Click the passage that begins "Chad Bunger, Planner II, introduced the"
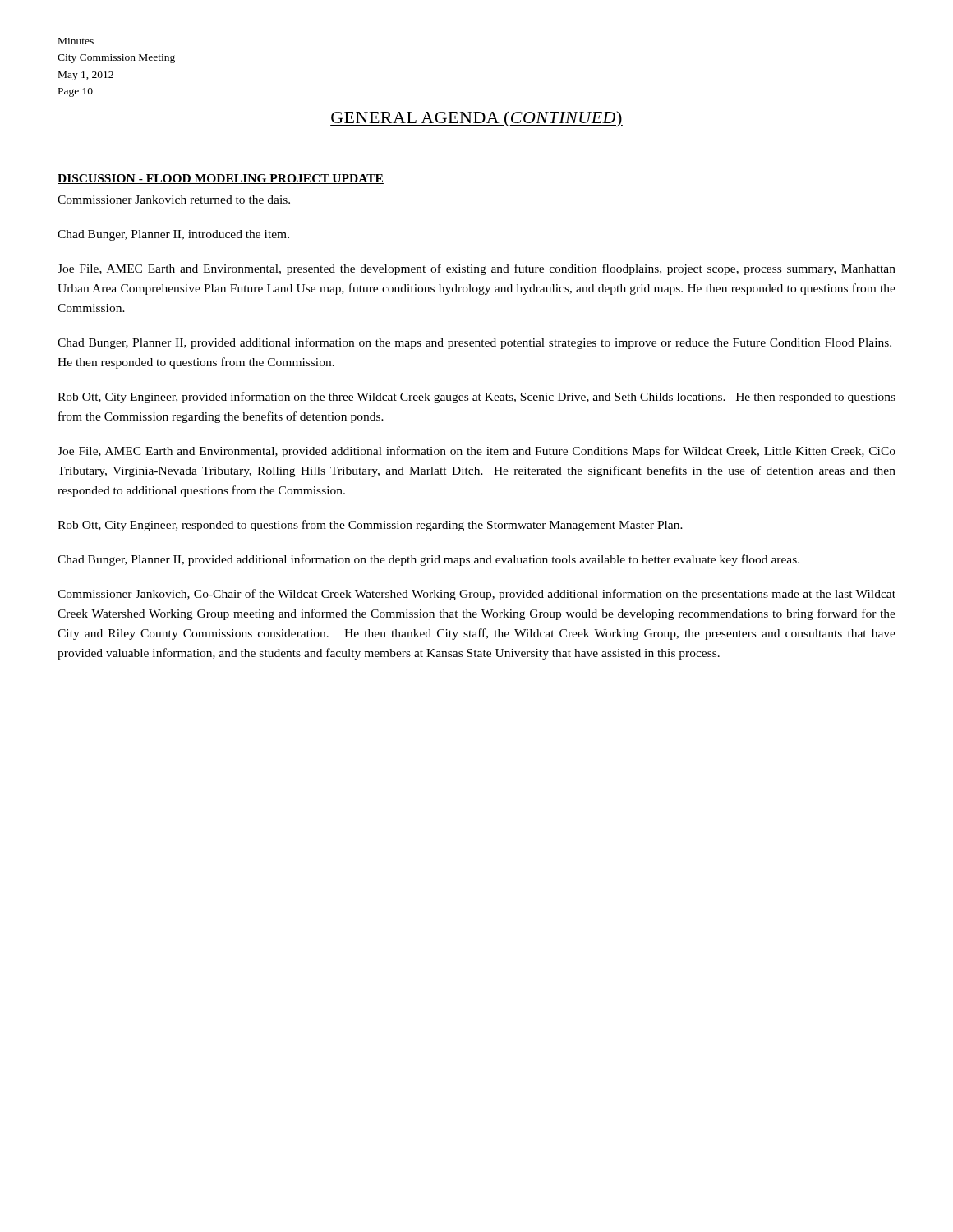The image size is (953, 1232). [174, 234]
